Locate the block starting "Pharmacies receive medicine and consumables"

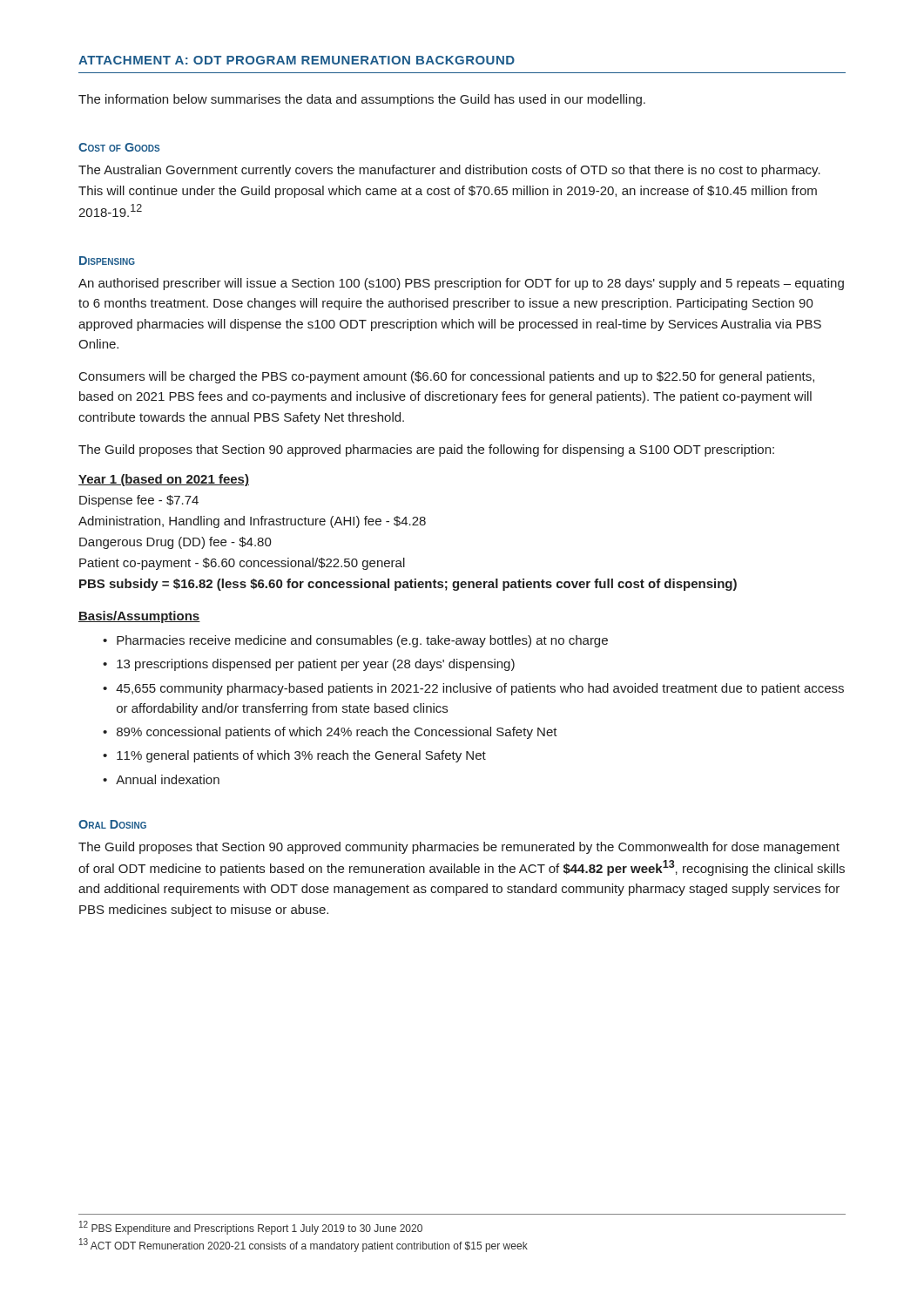click(x=362, y=640)
